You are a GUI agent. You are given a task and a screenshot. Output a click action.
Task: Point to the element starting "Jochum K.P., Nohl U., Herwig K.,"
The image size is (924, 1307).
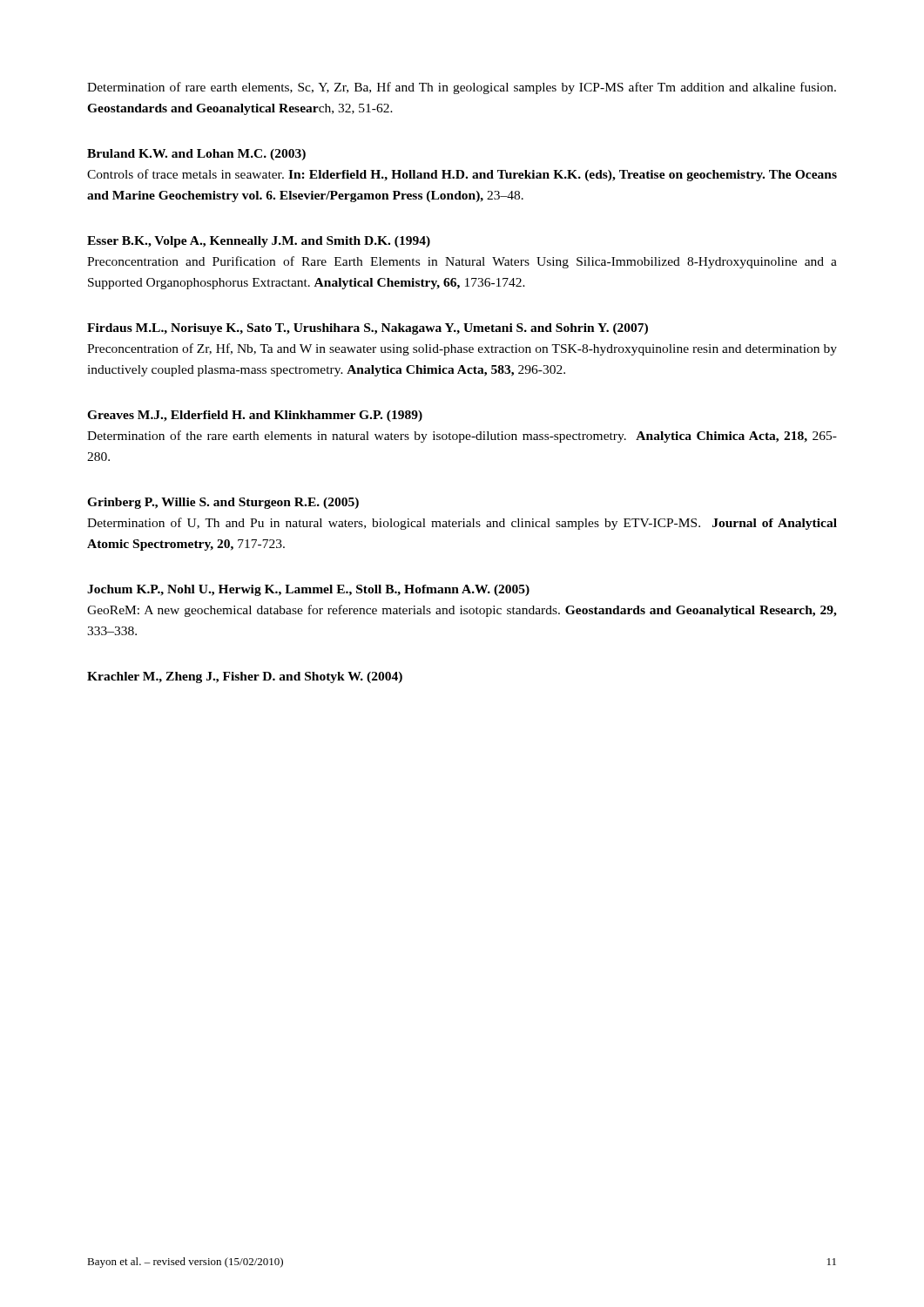462,610
